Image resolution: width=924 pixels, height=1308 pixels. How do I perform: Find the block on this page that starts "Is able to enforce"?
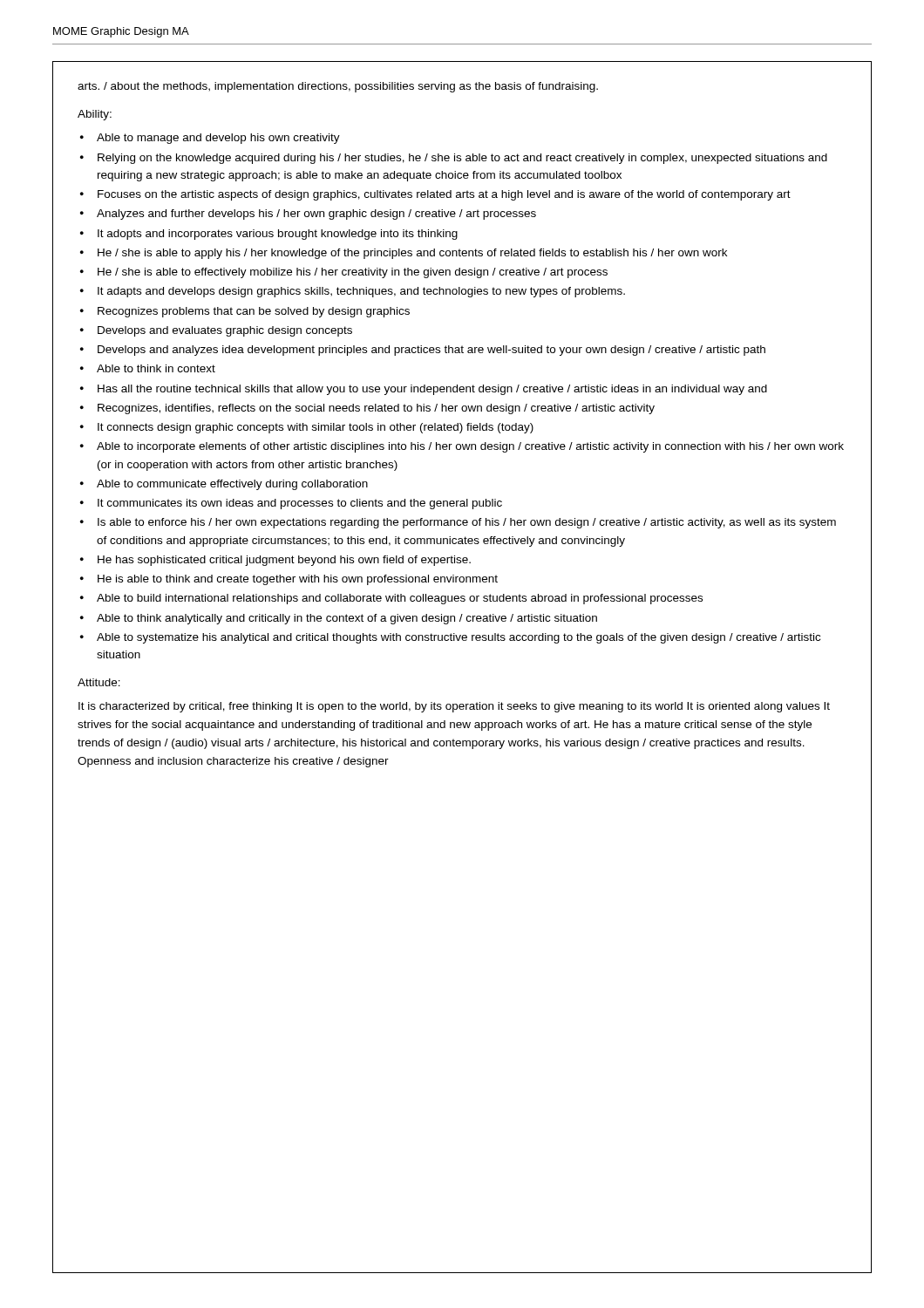pos(467,531)
